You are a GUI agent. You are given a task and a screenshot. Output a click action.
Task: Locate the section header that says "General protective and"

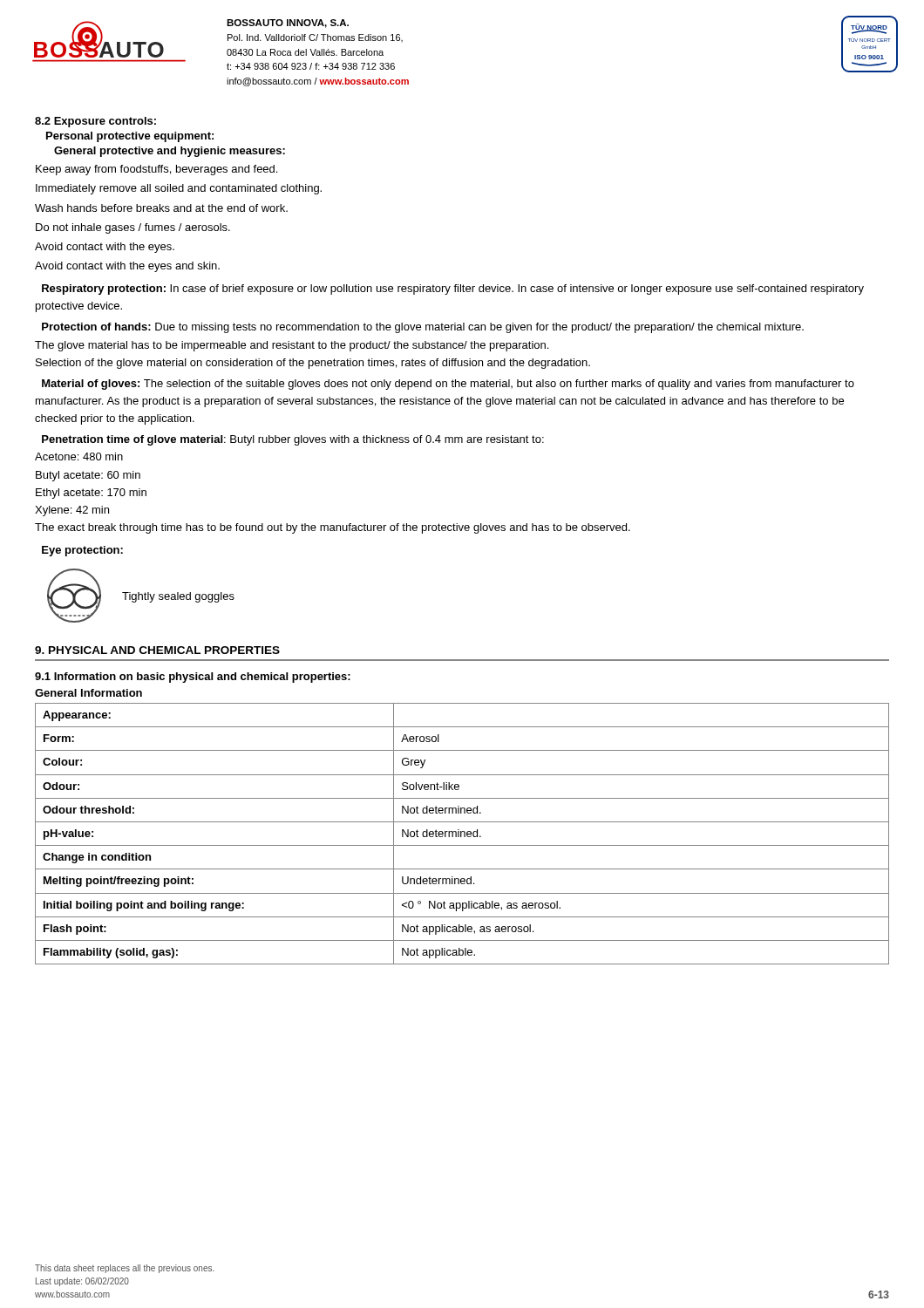tap(170, 151)
